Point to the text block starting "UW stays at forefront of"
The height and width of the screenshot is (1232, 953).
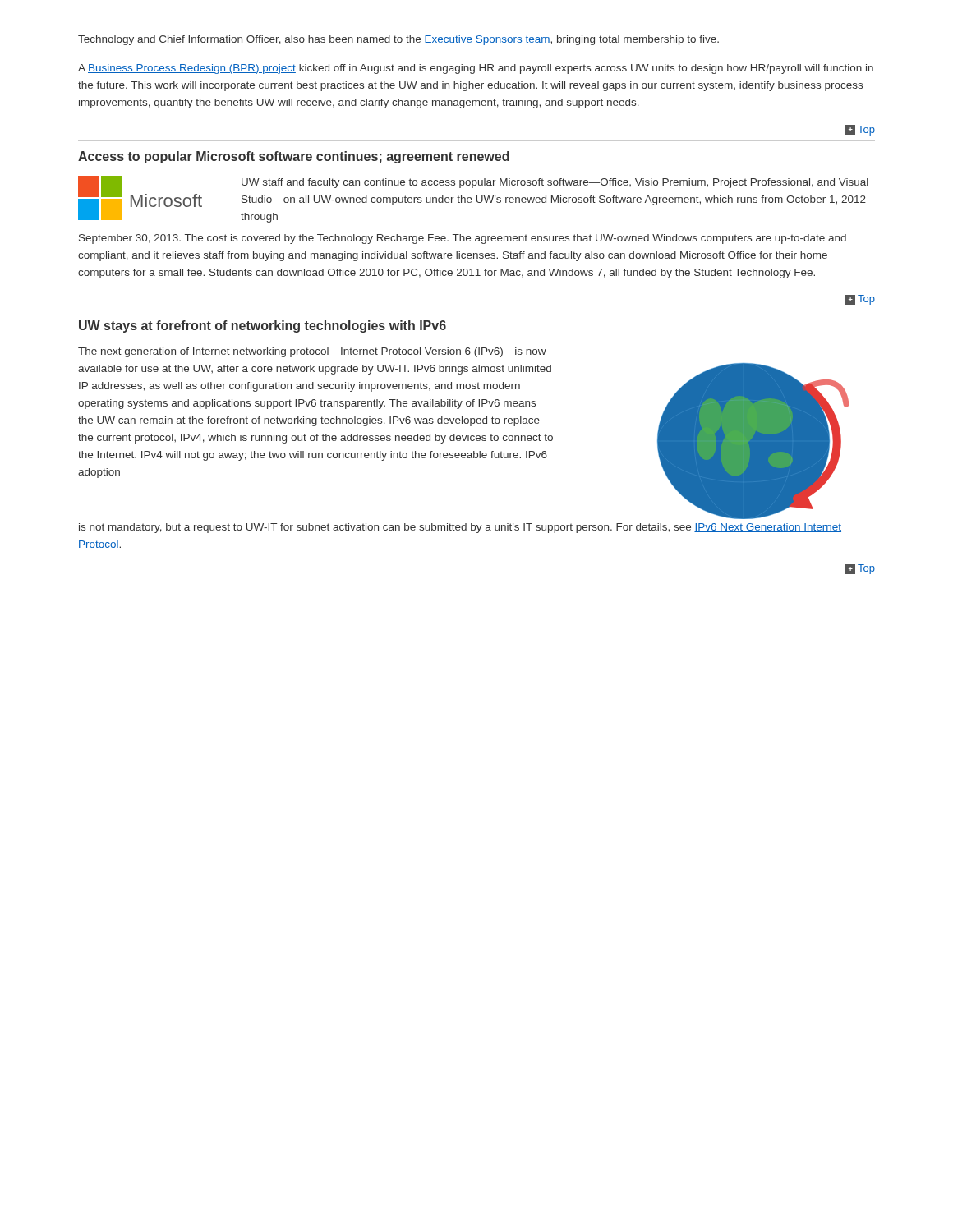(x=262, y=326)
